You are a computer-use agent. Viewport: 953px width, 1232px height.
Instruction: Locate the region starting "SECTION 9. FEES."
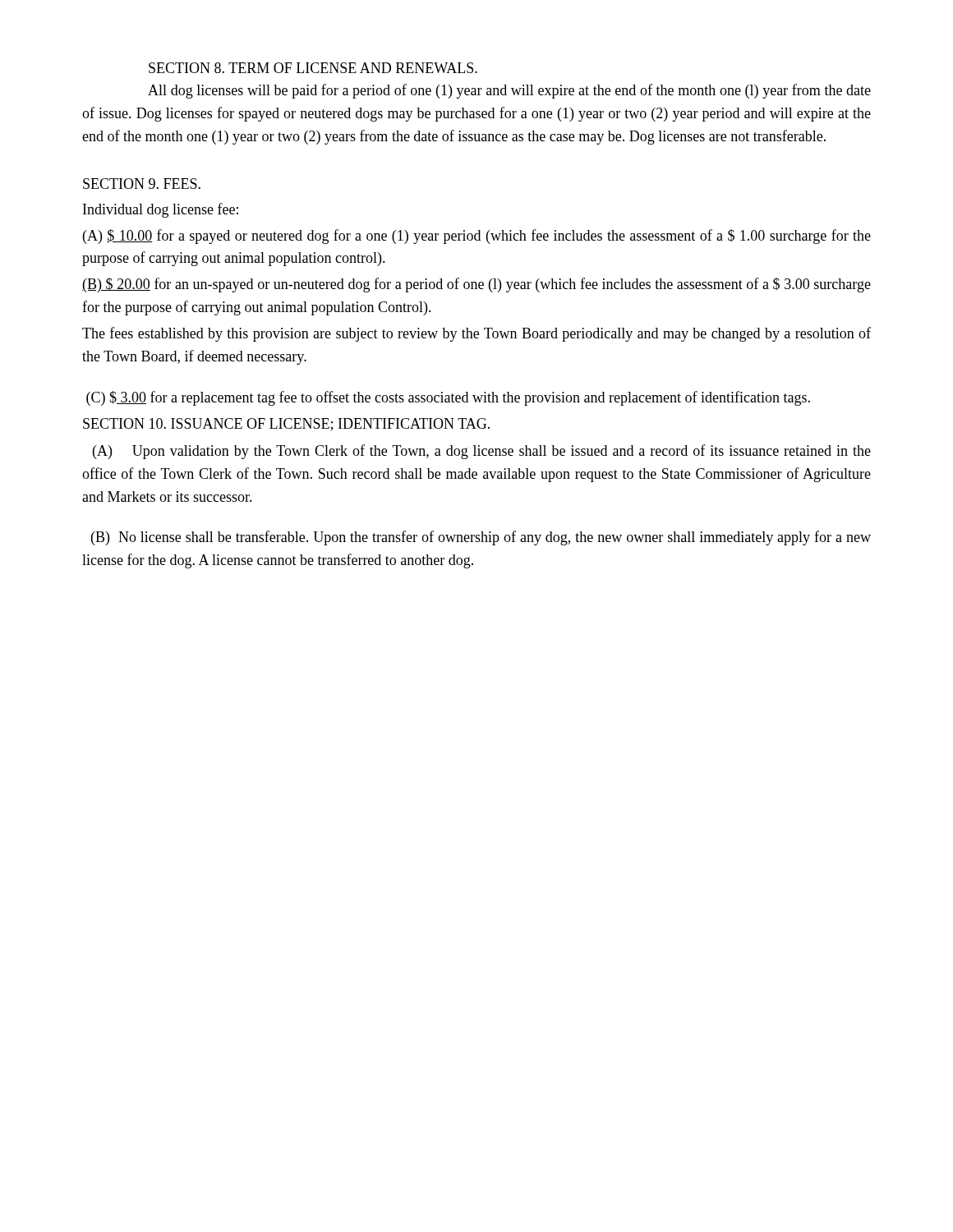coord(142,184)
